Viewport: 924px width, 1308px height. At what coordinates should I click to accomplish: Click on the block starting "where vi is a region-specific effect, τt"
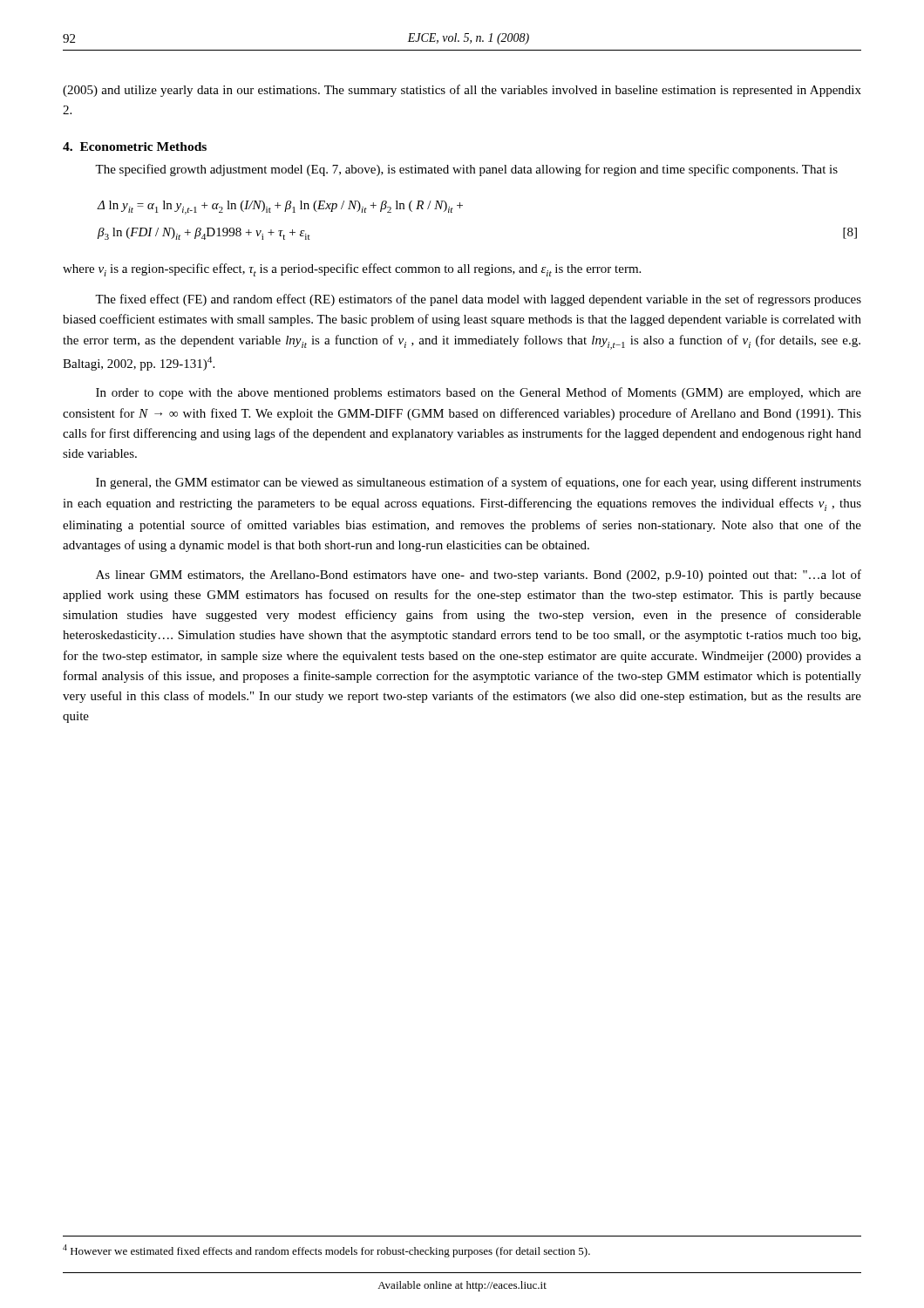pos(462,270)
